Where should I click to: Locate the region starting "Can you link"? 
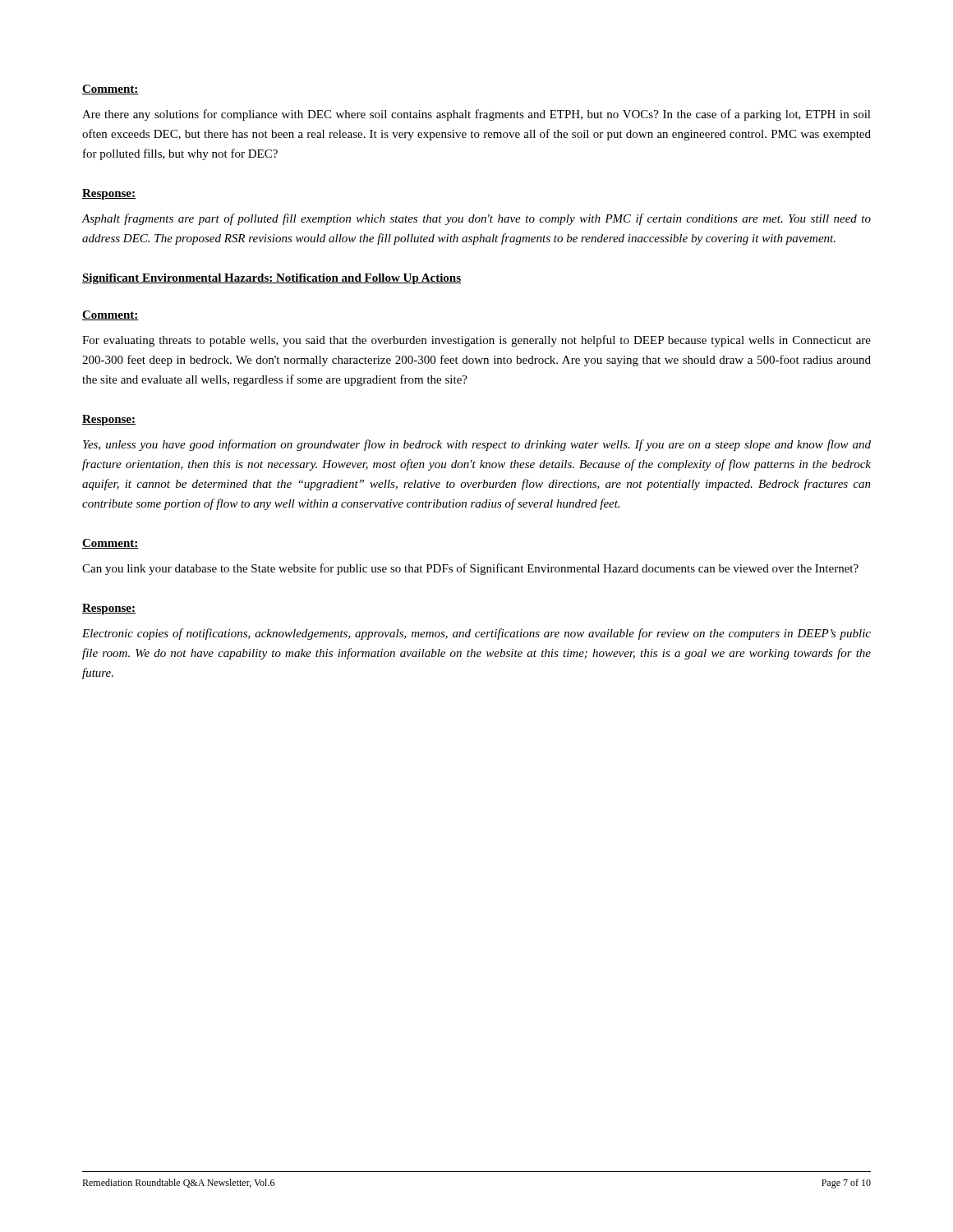click(x=470, y=568)
